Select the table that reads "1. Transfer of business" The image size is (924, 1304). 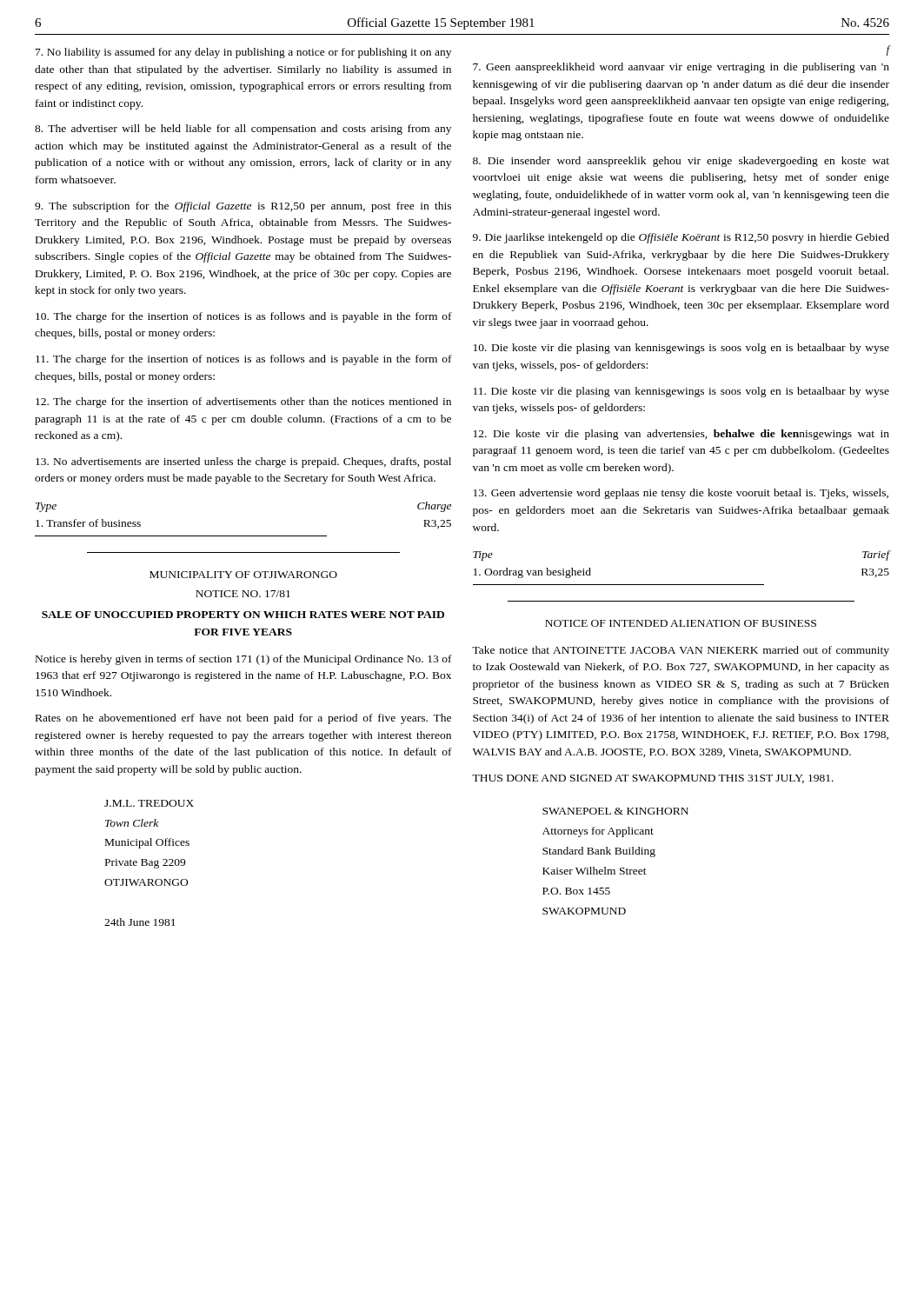pos(243,518)
